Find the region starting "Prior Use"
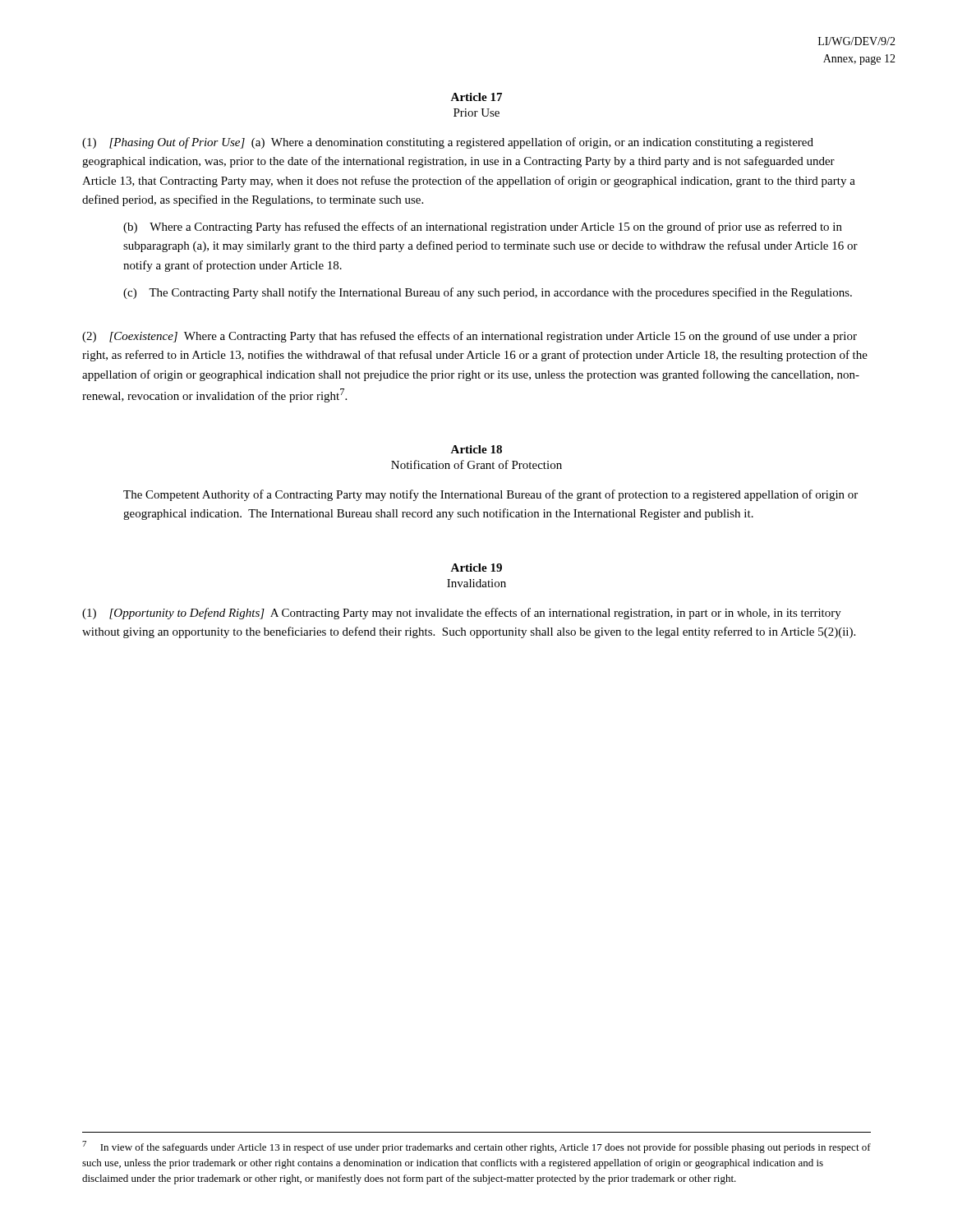953x1232 pixels. [476, 113]
